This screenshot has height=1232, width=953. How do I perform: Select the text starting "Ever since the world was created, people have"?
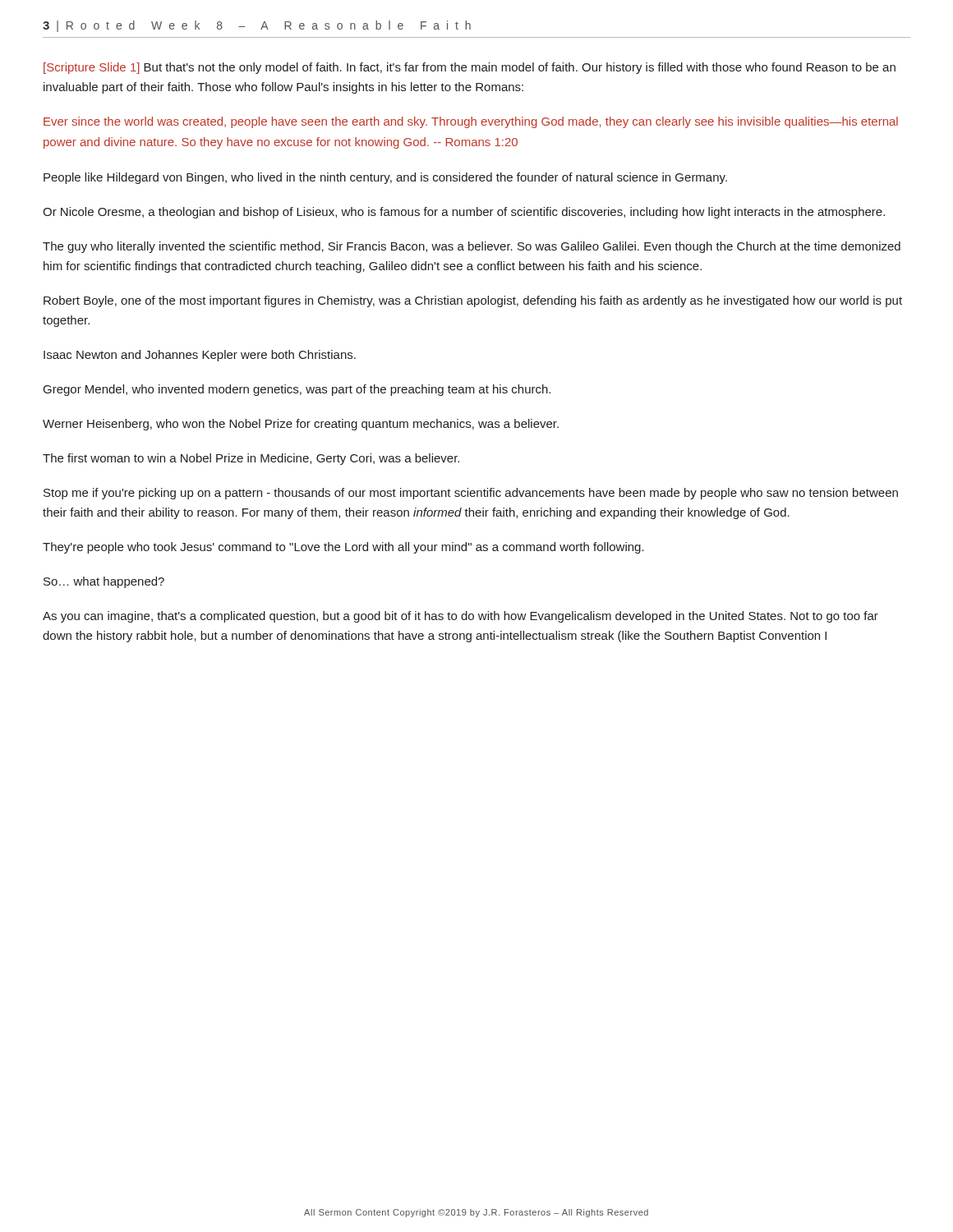[x=471, y=131]
